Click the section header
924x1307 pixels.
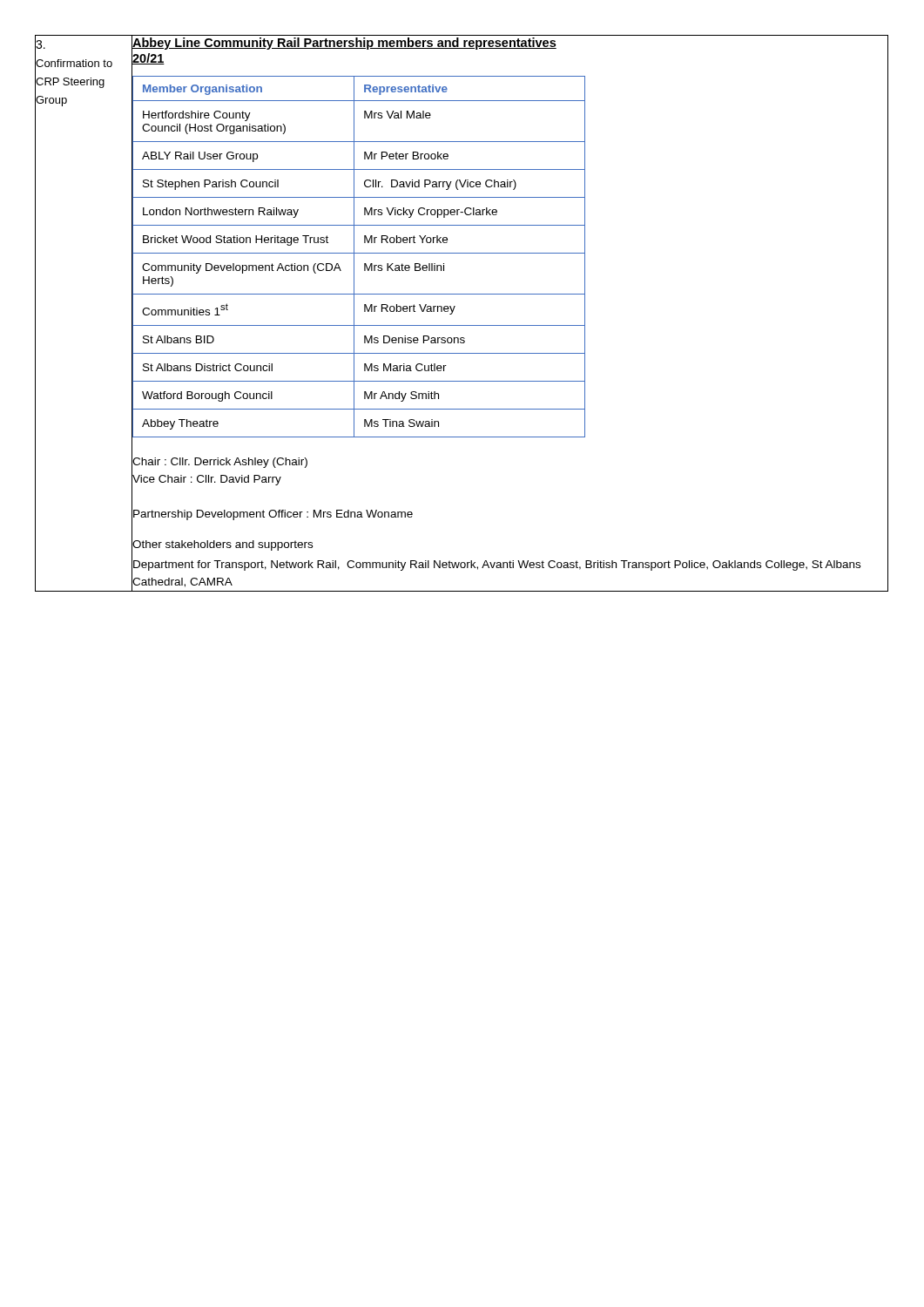click(x=74, y=72)
